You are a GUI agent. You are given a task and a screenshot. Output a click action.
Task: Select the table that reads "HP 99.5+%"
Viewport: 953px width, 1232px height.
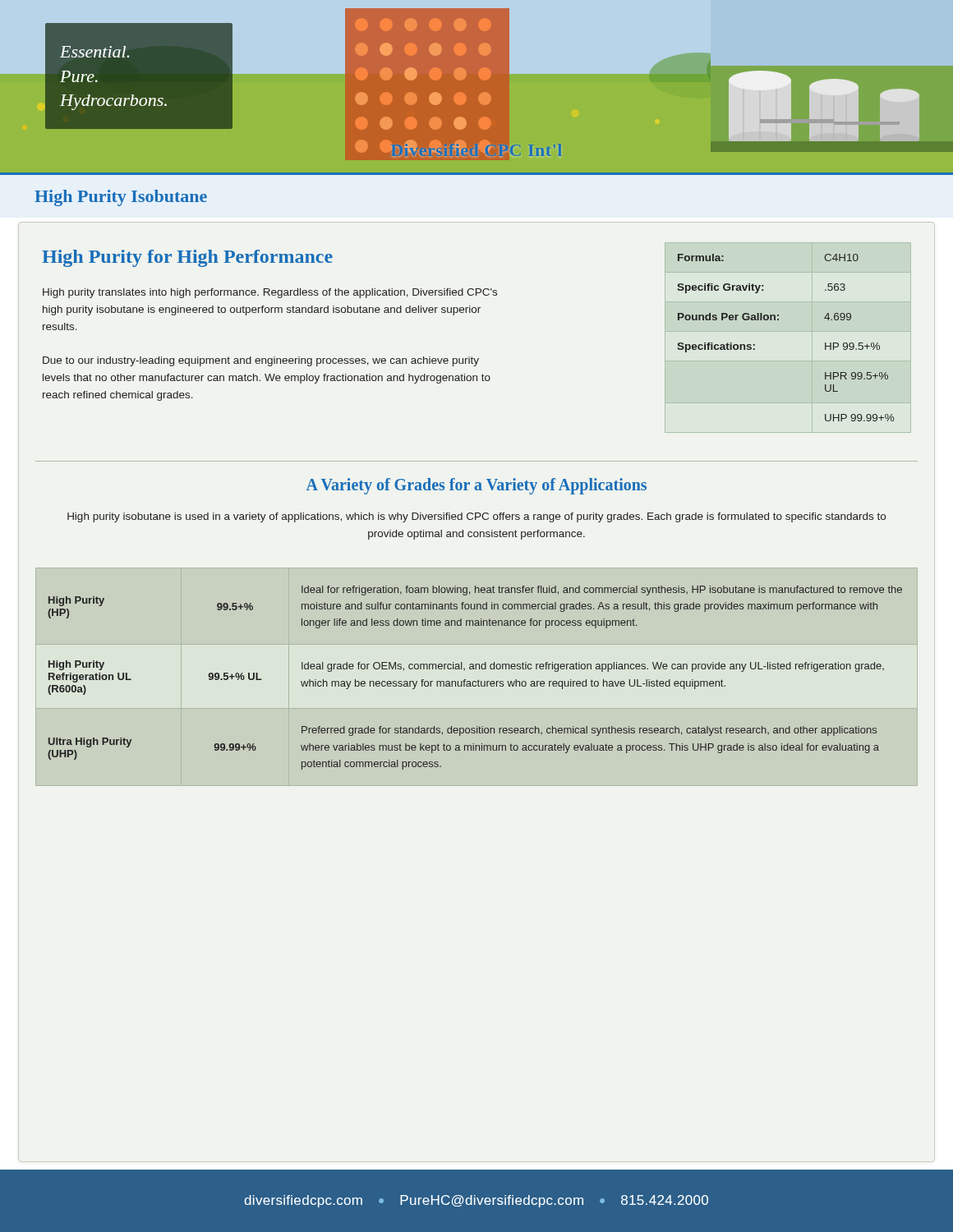[788, 338]
